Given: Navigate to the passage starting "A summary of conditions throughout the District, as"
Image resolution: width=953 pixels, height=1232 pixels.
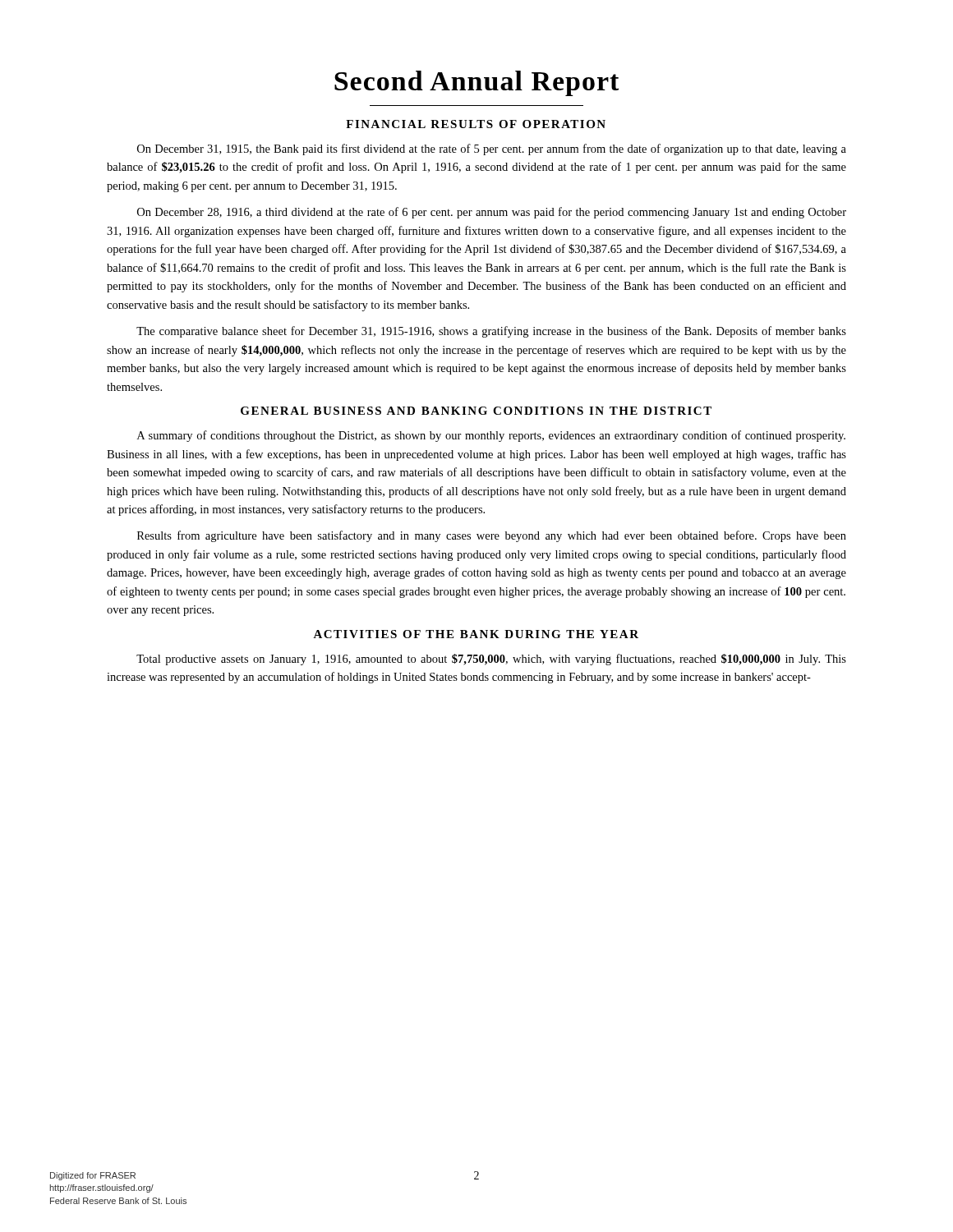Looking at the screenshot, I should (x=476, y=523).
